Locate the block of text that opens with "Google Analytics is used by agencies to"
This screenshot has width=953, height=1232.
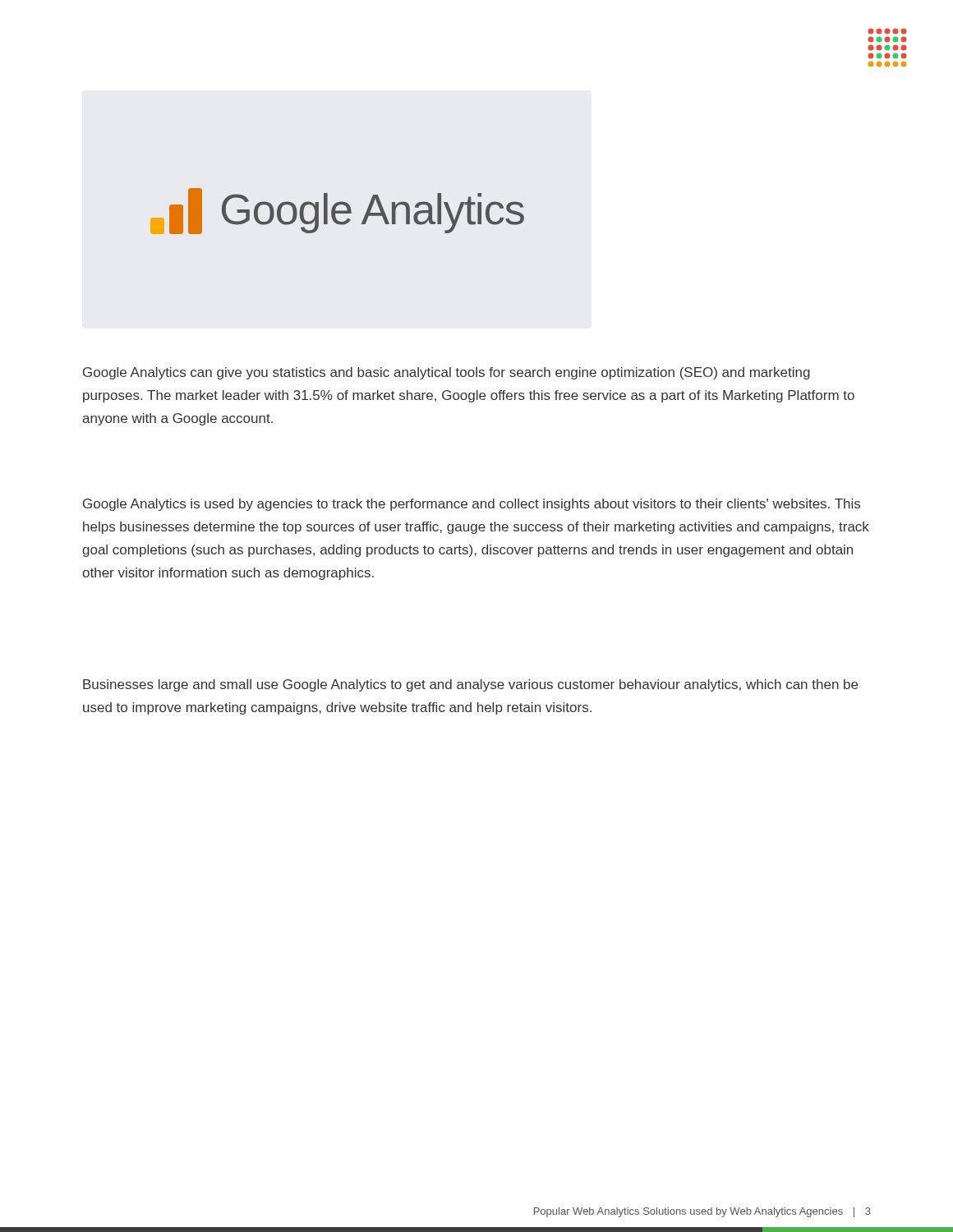476,538
